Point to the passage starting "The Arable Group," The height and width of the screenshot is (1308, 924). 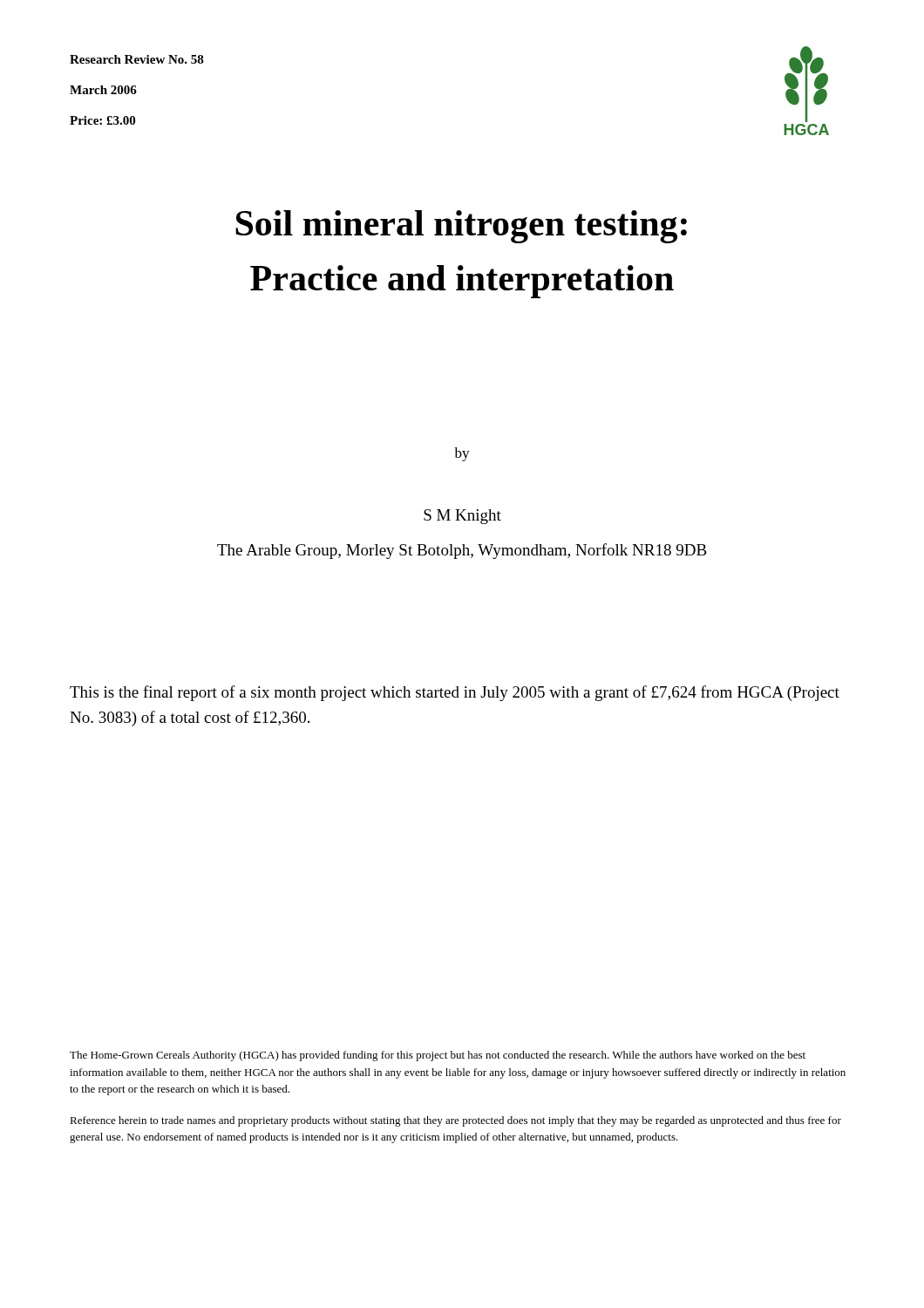pos(462,550)
